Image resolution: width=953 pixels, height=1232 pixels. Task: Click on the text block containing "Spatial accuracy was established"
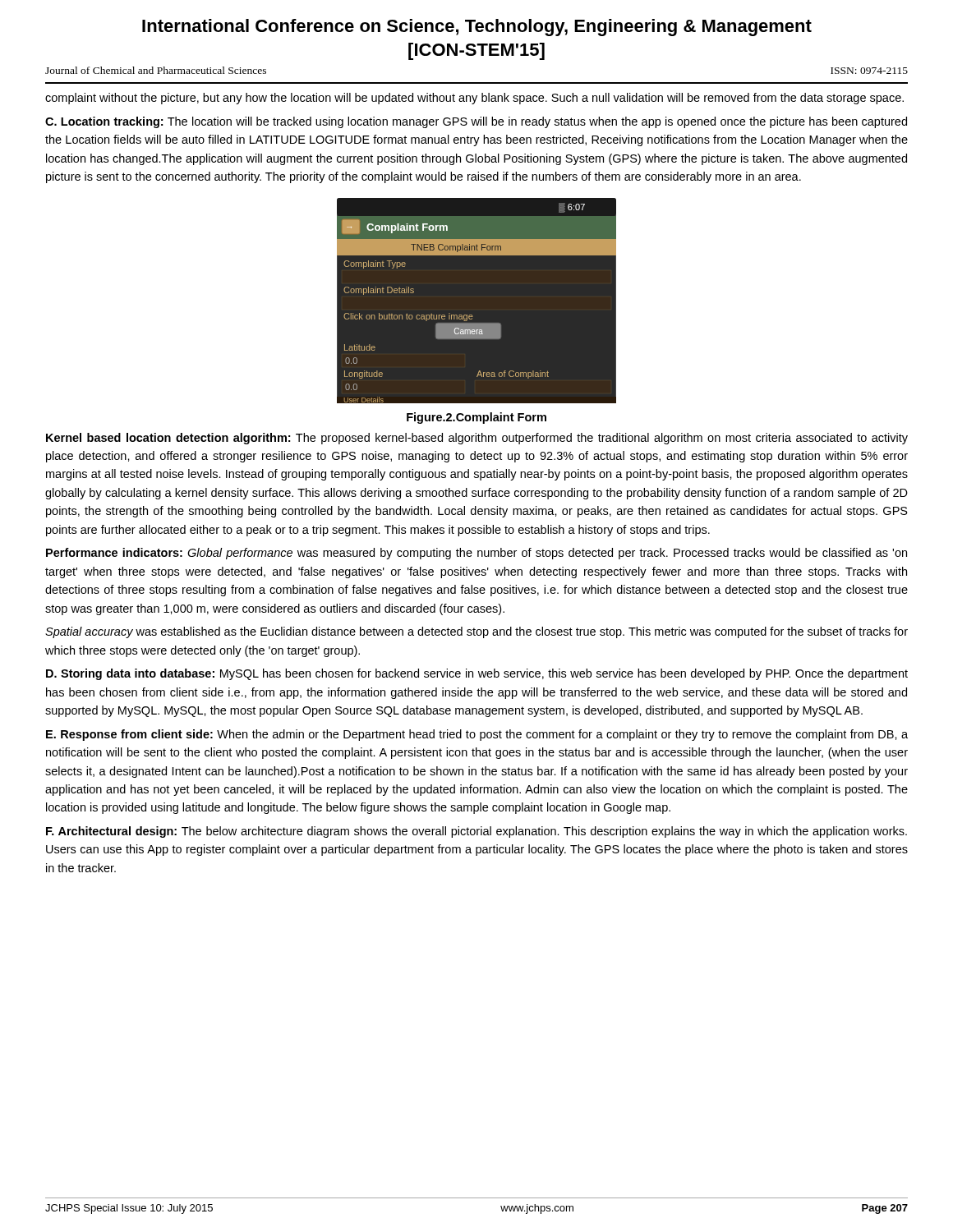[476, 641]
